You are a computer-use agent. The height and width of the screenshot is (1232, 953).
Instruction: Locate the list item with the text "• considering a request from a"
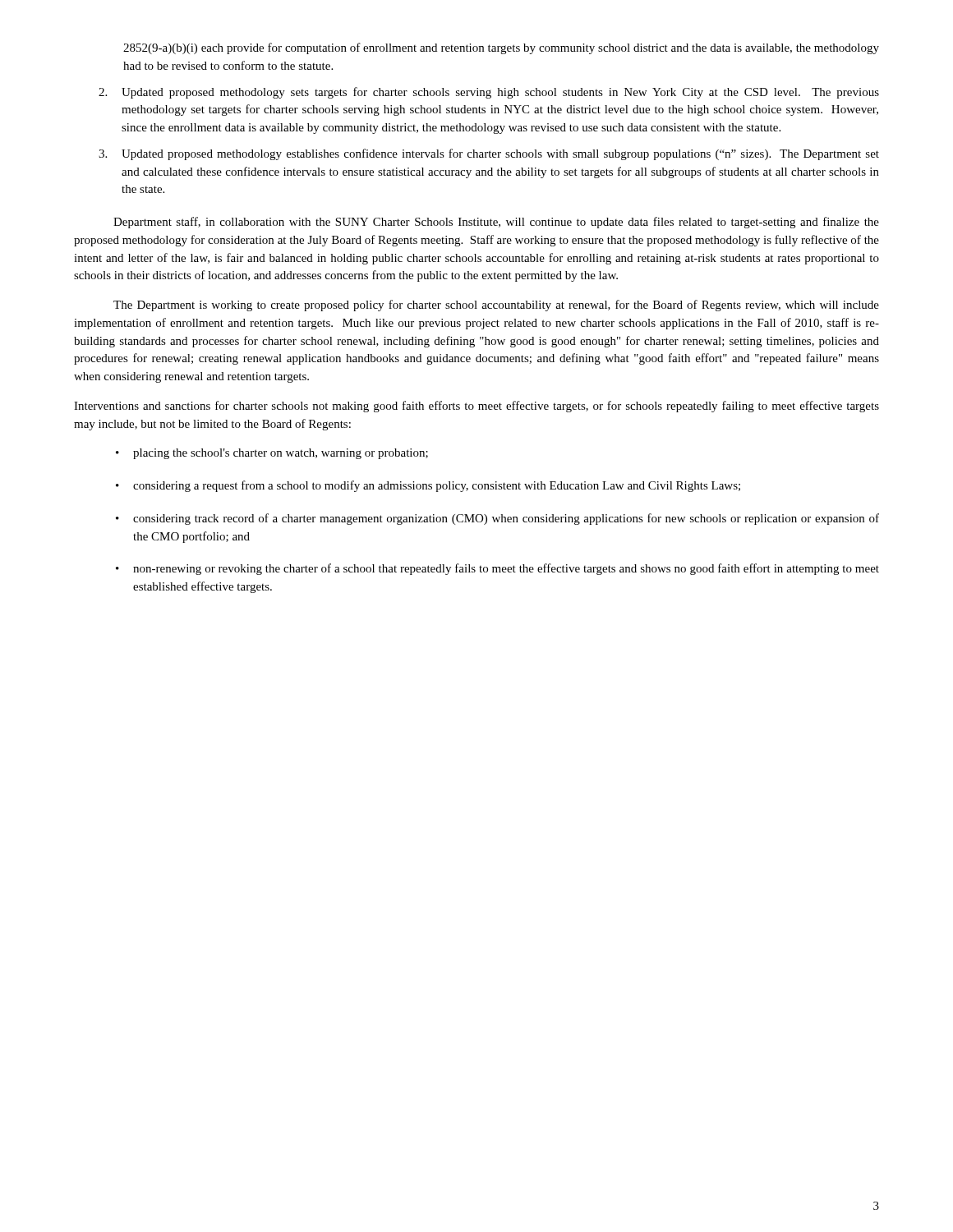tap(497, 486)
